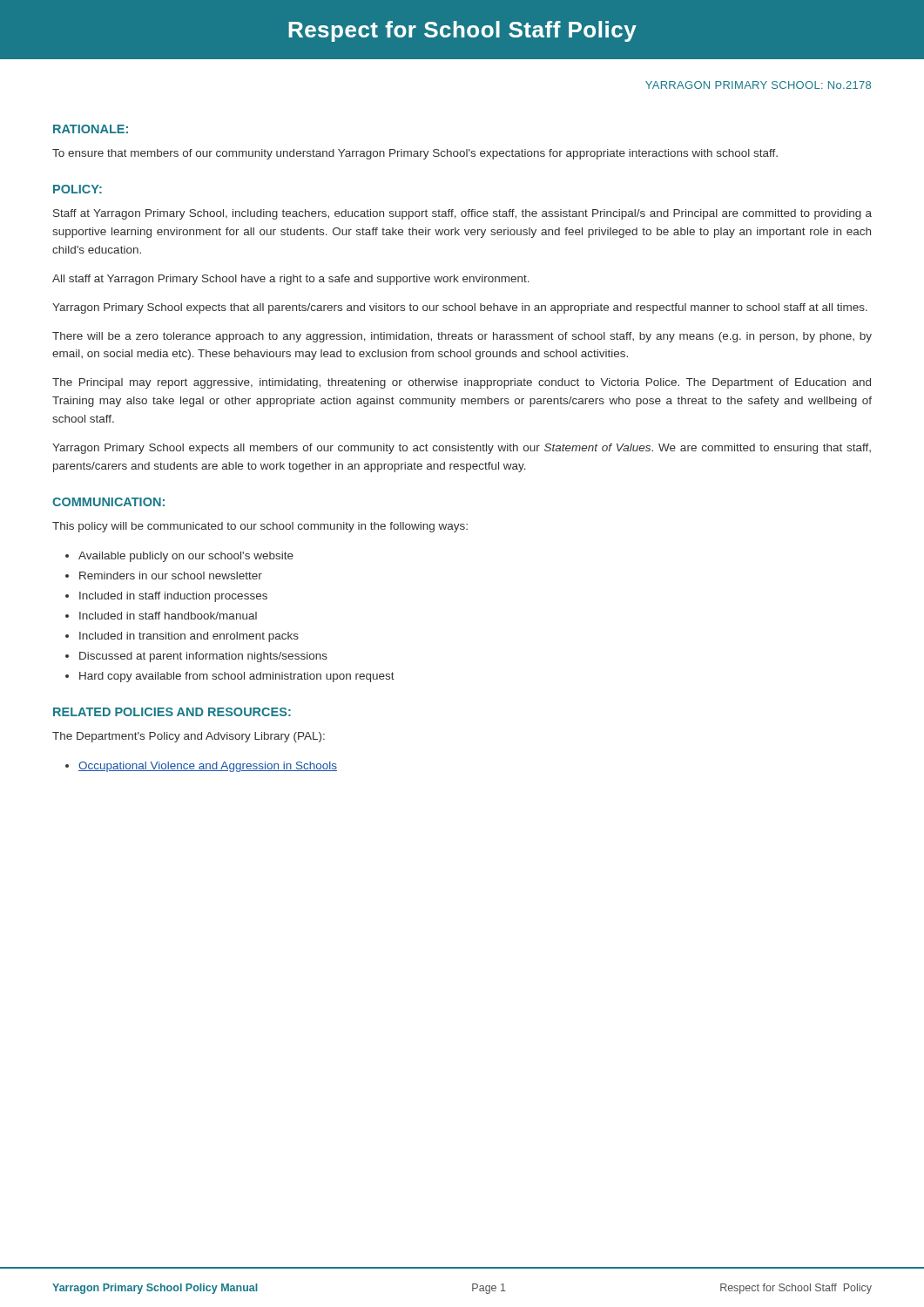924x1307 pixels.
Task: Locate the block starting "Available publicly on our school's website"
Action: click(186, 555)
